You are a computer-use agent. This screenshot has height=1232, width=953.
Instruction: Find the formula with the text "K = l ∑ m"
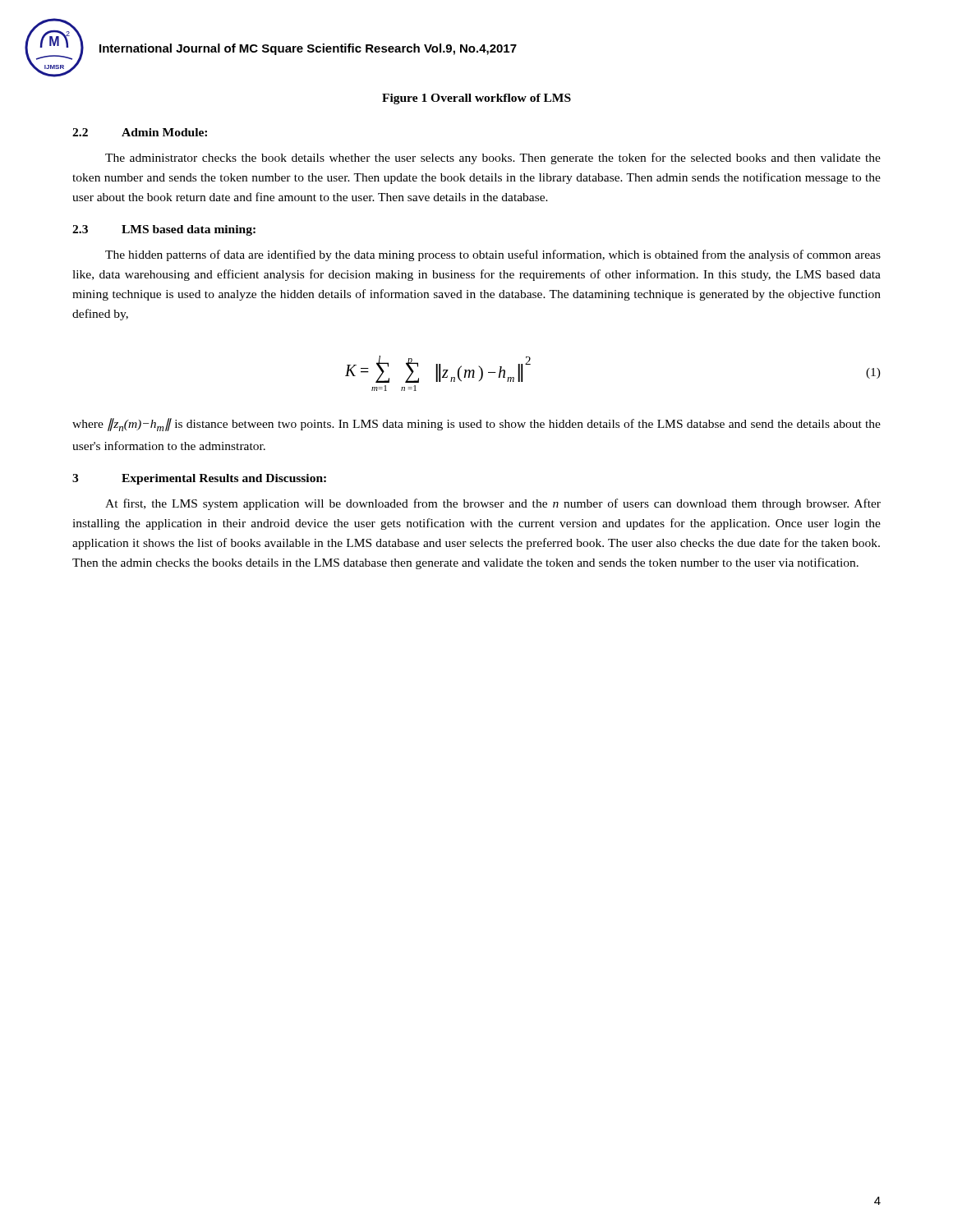pyautogui.click(x=437, y=369)
